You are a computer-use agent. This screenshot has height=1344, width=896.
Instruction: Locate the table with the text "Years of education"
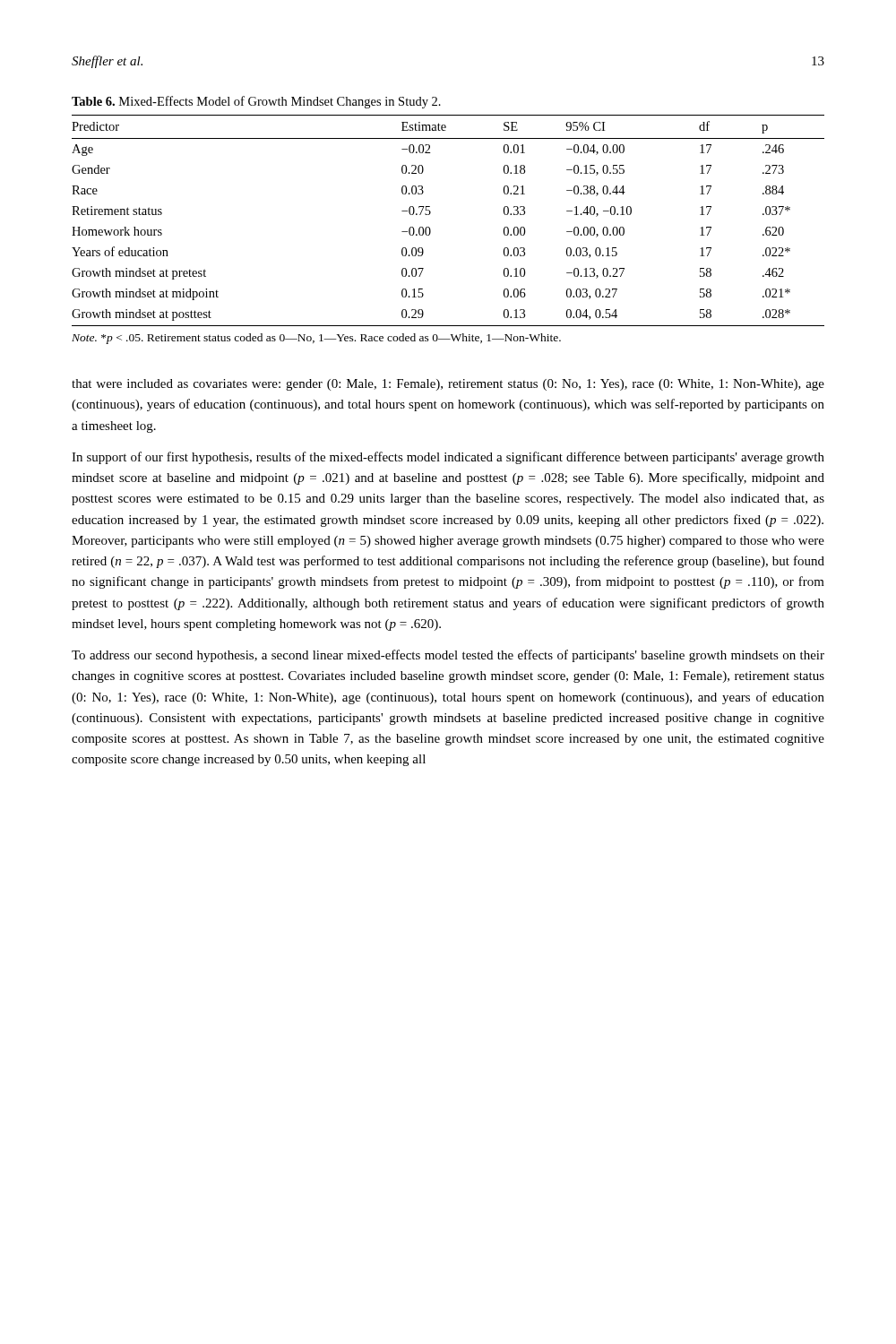click(x=448, y=232)
